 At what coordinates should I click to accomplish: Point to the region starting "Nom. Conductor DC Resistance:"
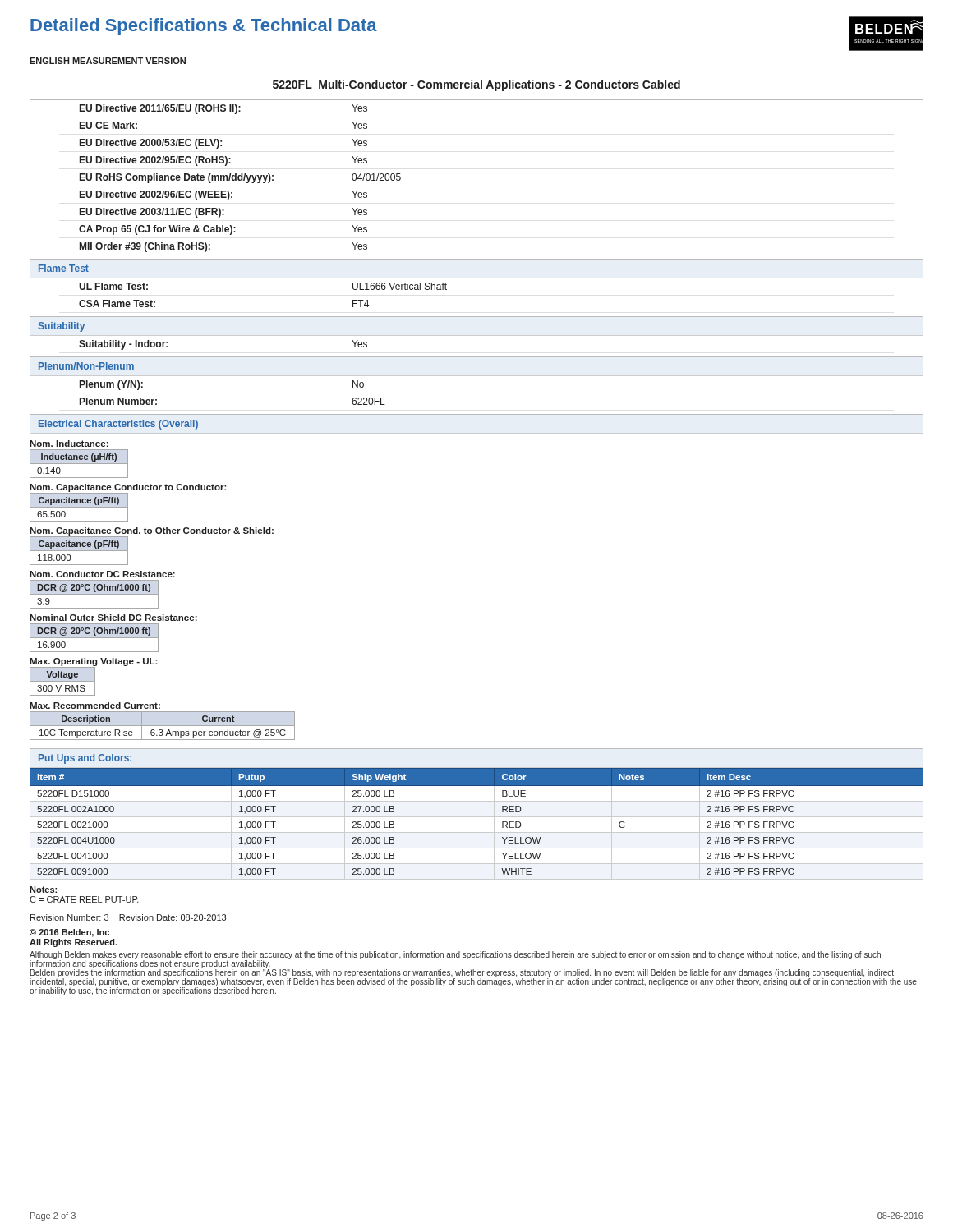[103, 574]
